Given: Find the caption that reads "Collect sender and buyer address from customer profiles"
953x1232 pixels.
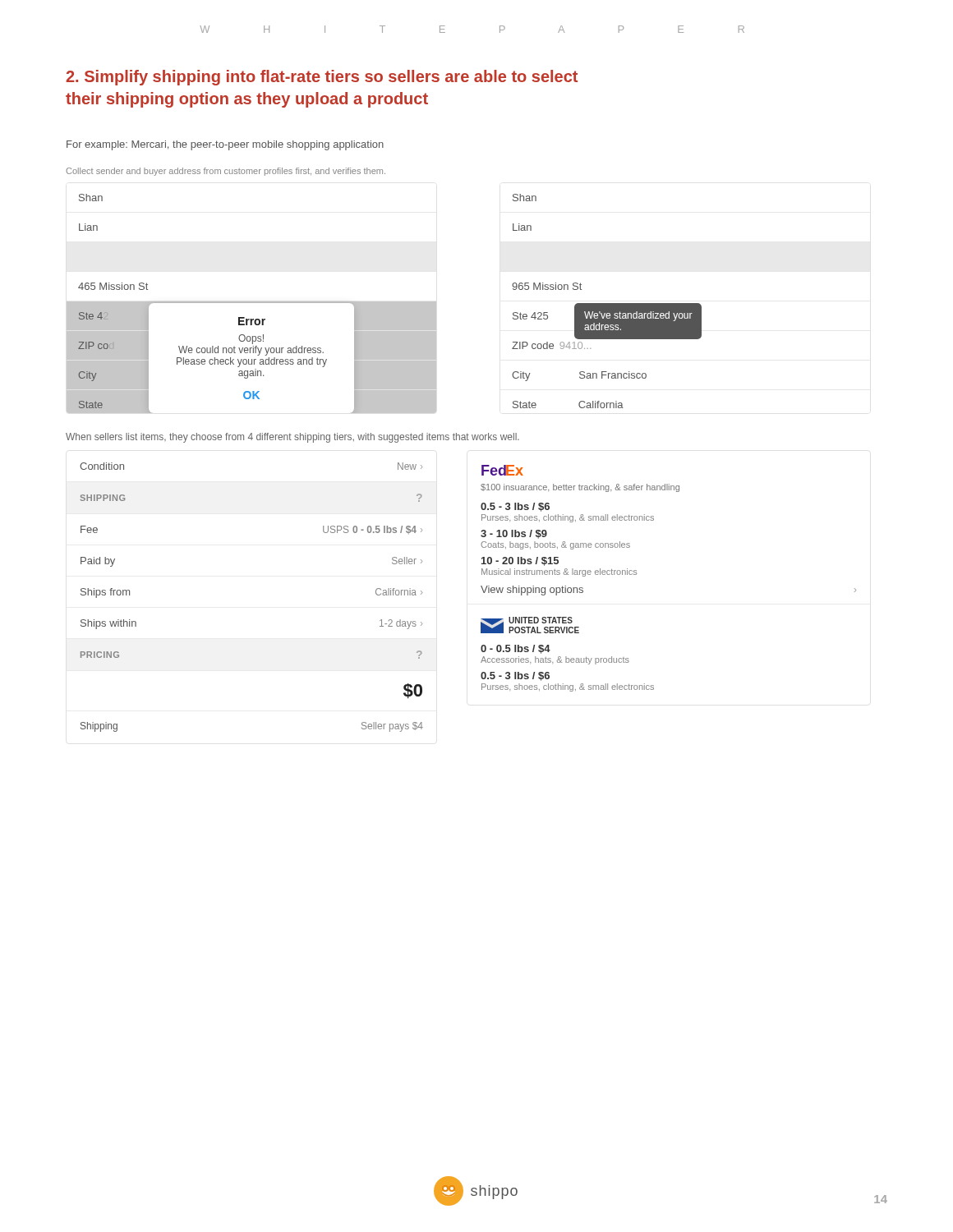Looking at the screenshot, I should point(226,171).
